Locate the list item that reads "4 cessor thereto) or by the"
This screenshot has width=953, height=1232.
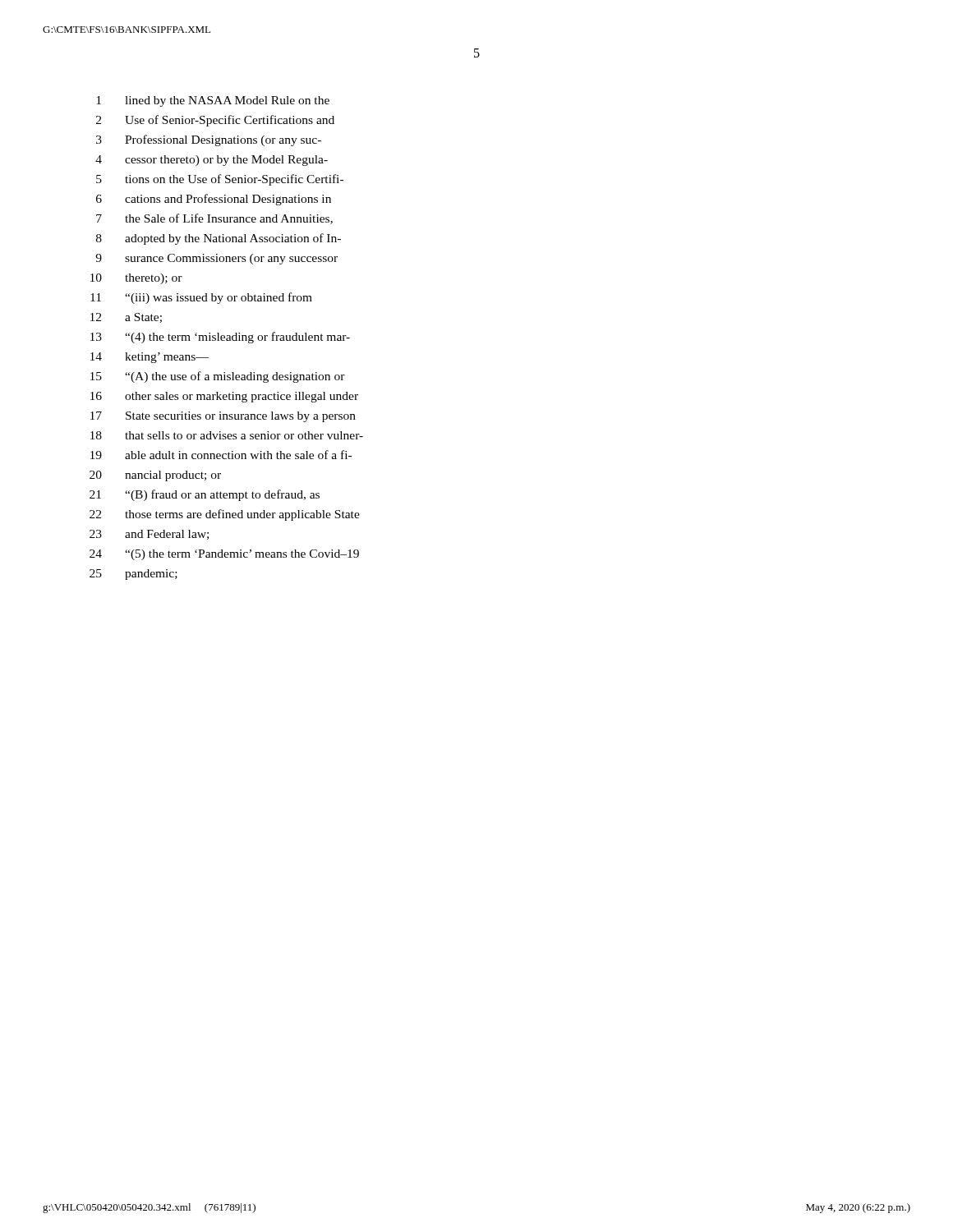[212, 161]
